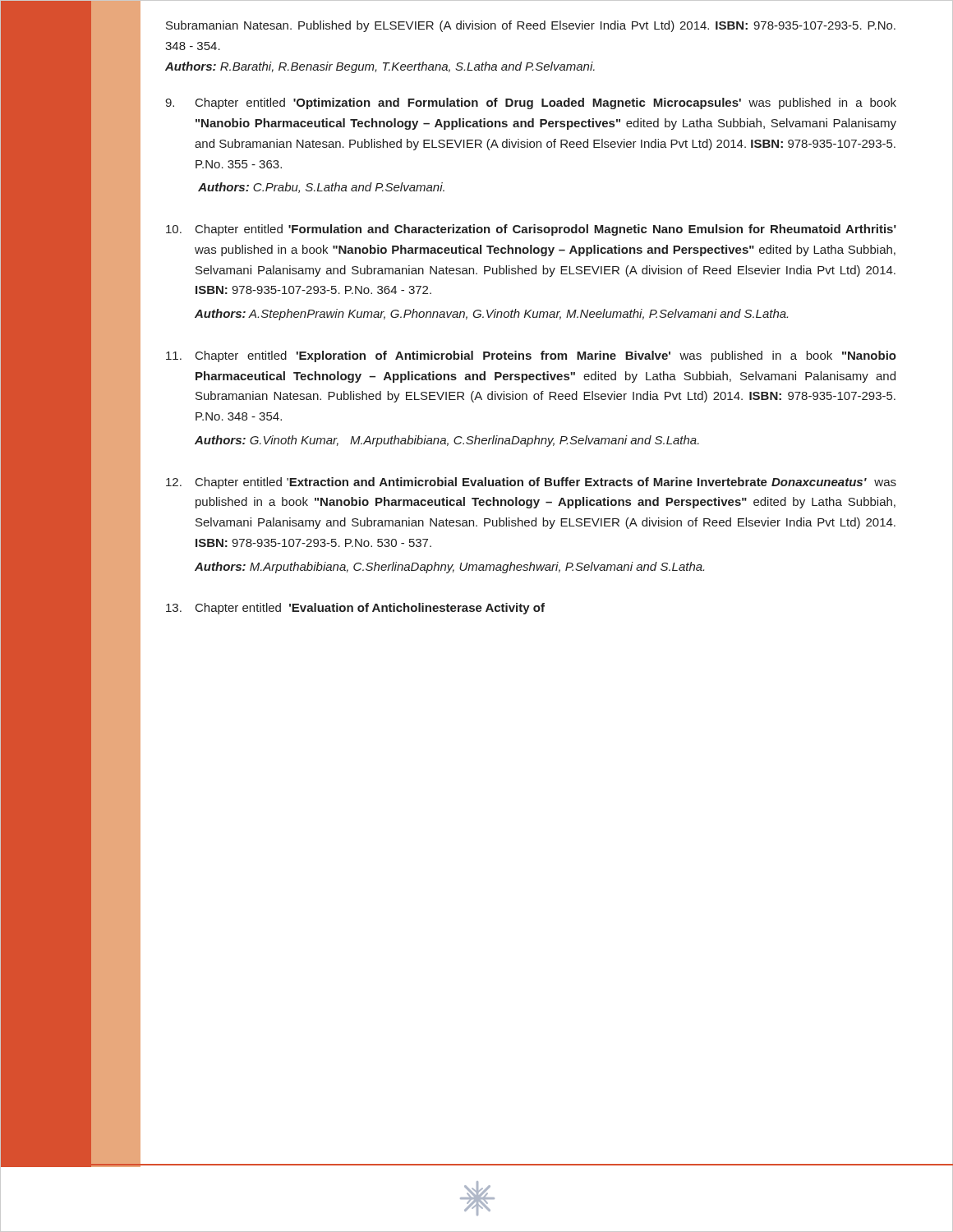Screen dimensions: 1232x953
Task: Navigate to the block starting "Subramanian Natesan. Published by ELSEVIER (A"
Action: click(x=531, y=26)
